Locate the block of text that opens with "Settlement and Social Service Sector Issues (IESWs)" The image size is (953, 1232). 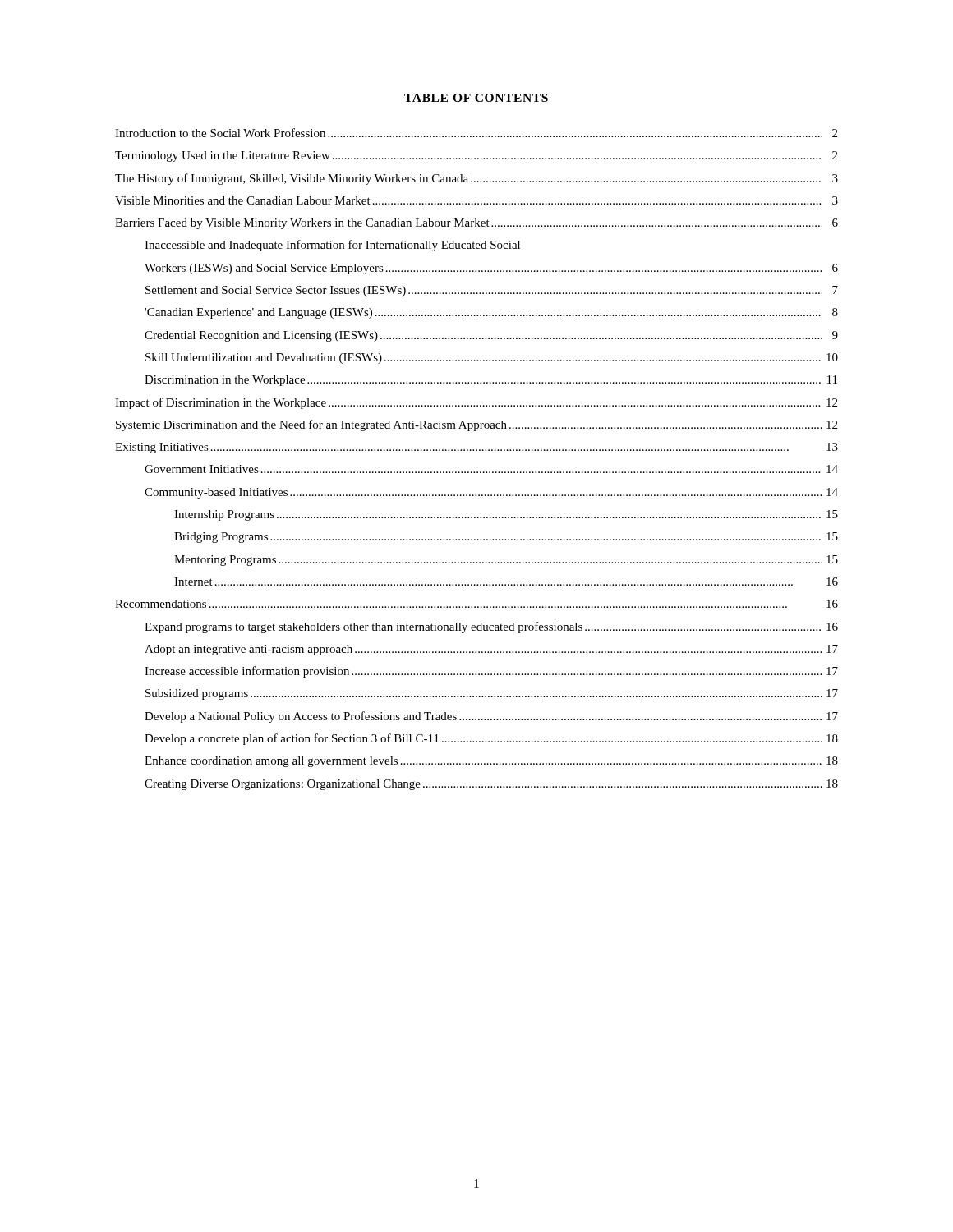click(x=491, y=290)
